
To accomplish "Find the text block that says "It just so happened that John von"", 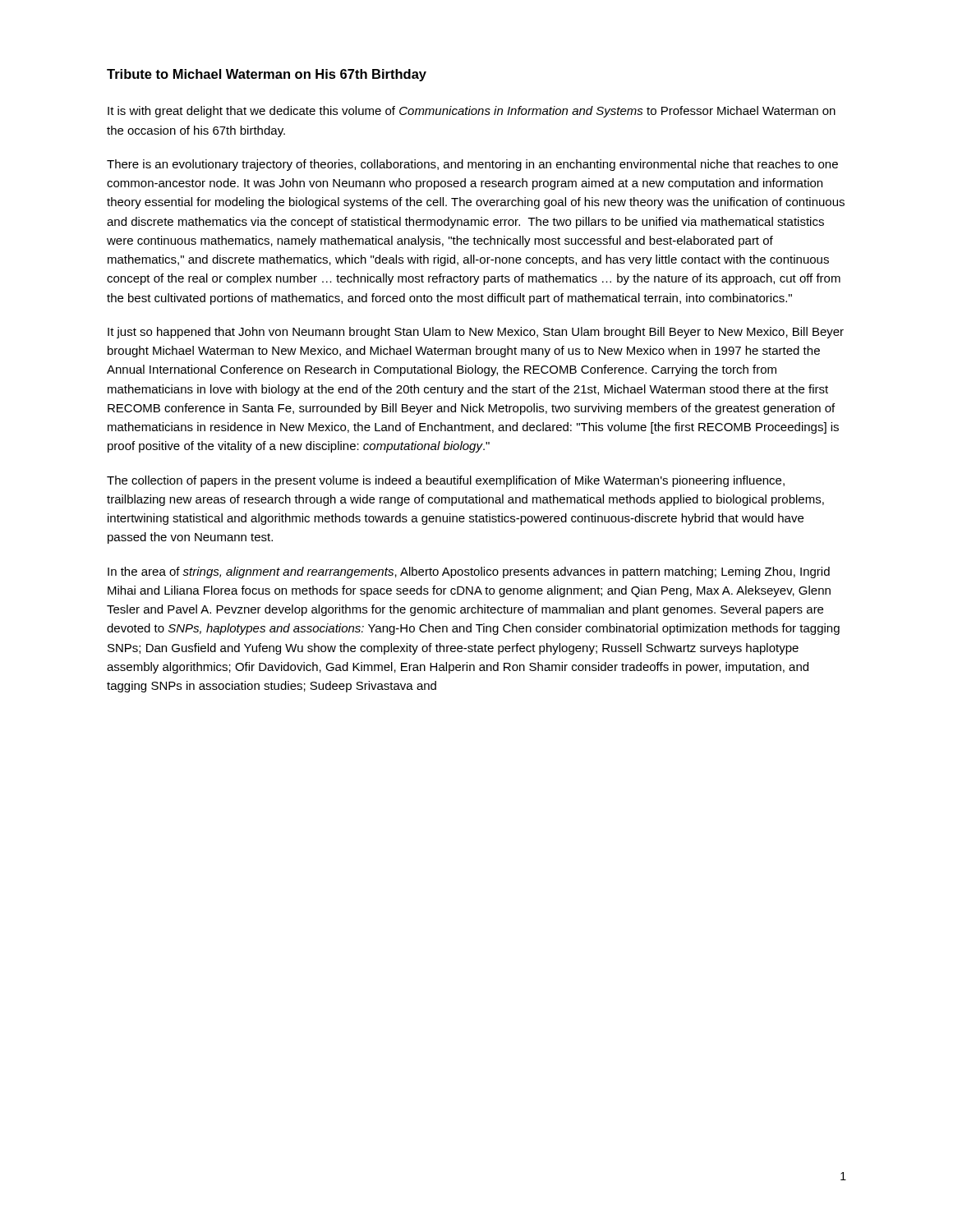I will click(475, 389).
